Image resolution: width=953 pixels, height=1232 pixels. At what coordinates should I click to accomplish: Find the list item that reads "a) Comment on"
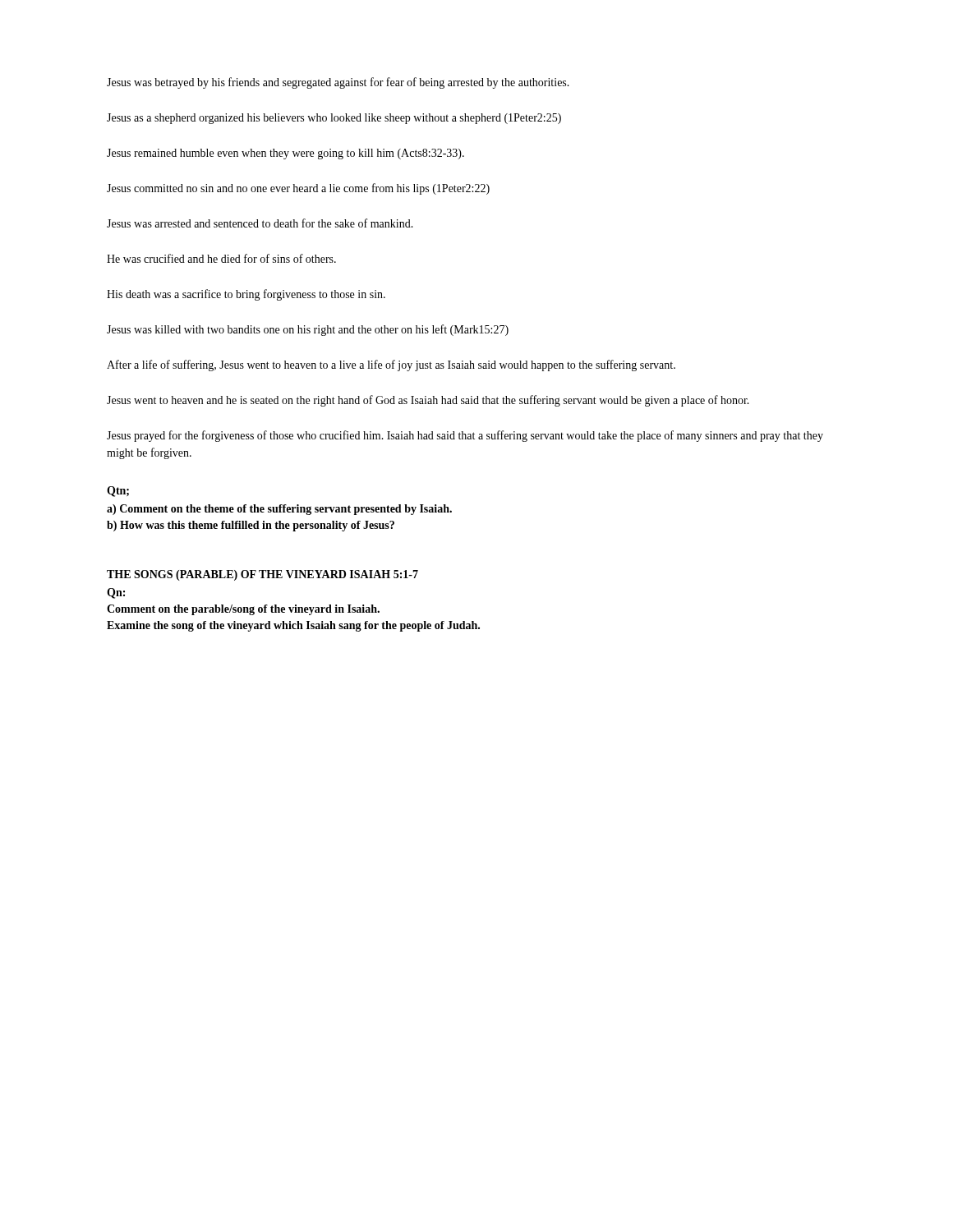280,509
